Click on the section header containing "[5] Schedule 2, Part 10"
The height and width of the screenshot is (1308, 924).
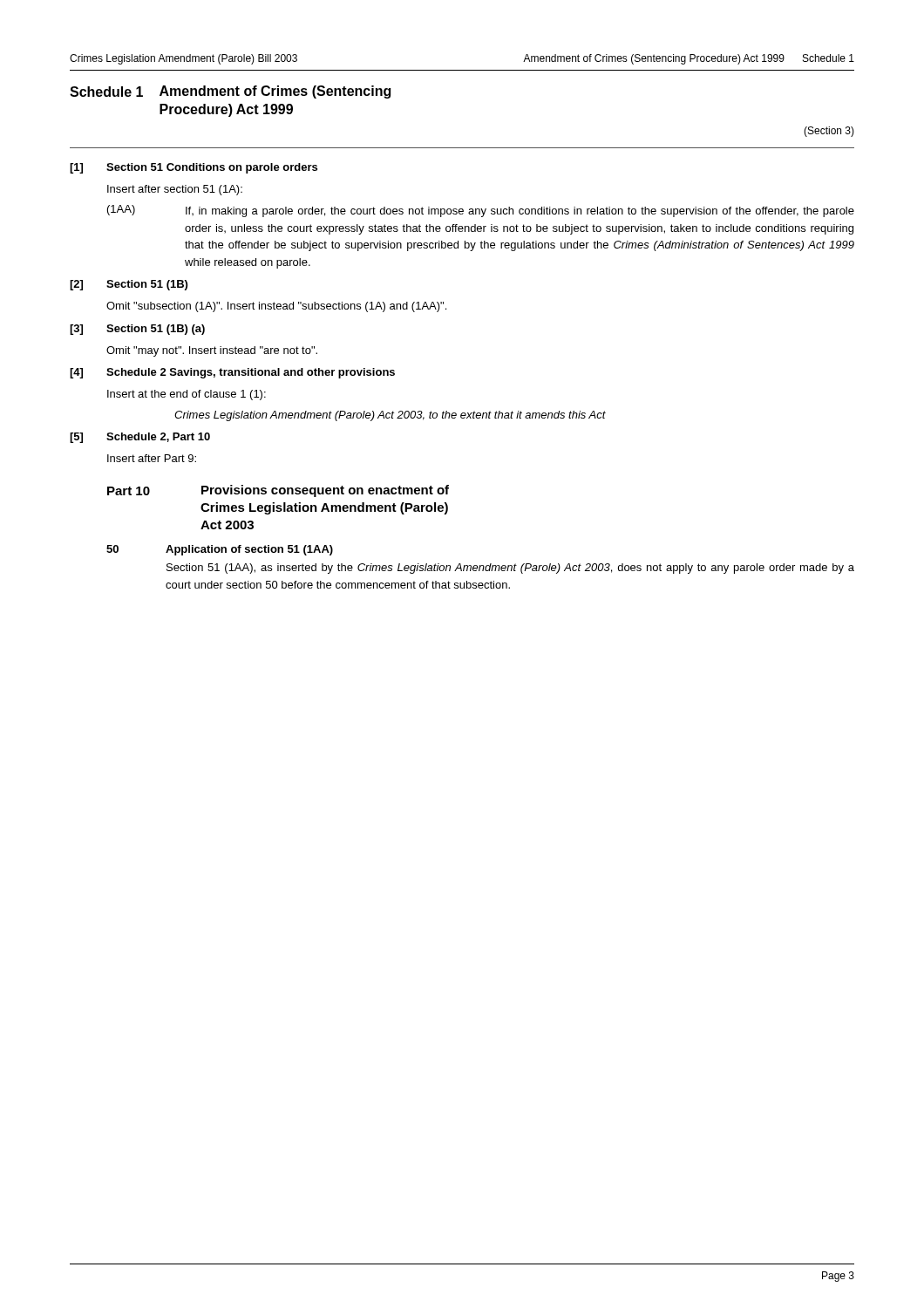[140, 438]
